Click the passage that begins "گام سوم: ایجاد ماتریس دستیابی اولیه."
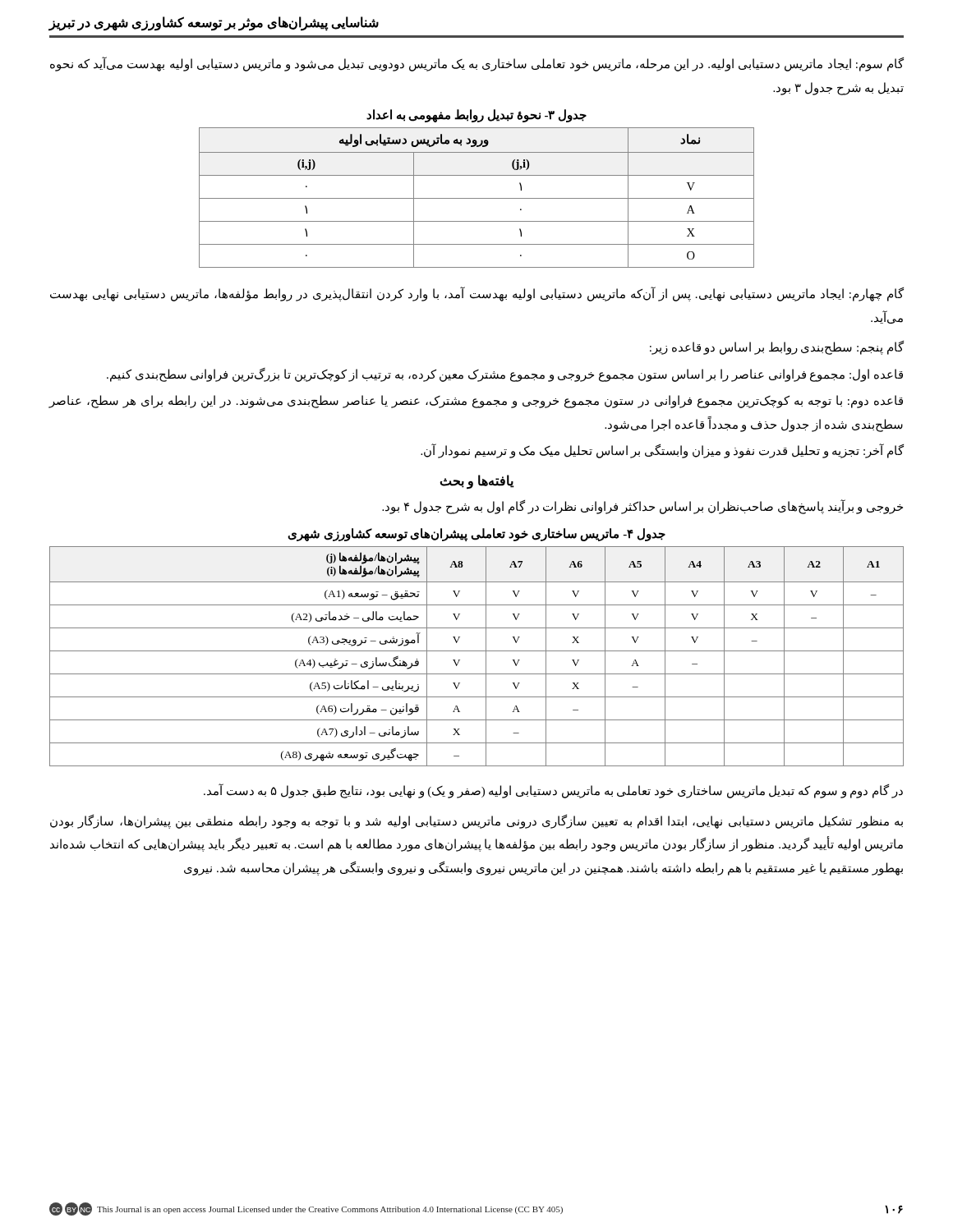Image resolution: width=953 pixels, height=1232 pixels. 476,76
